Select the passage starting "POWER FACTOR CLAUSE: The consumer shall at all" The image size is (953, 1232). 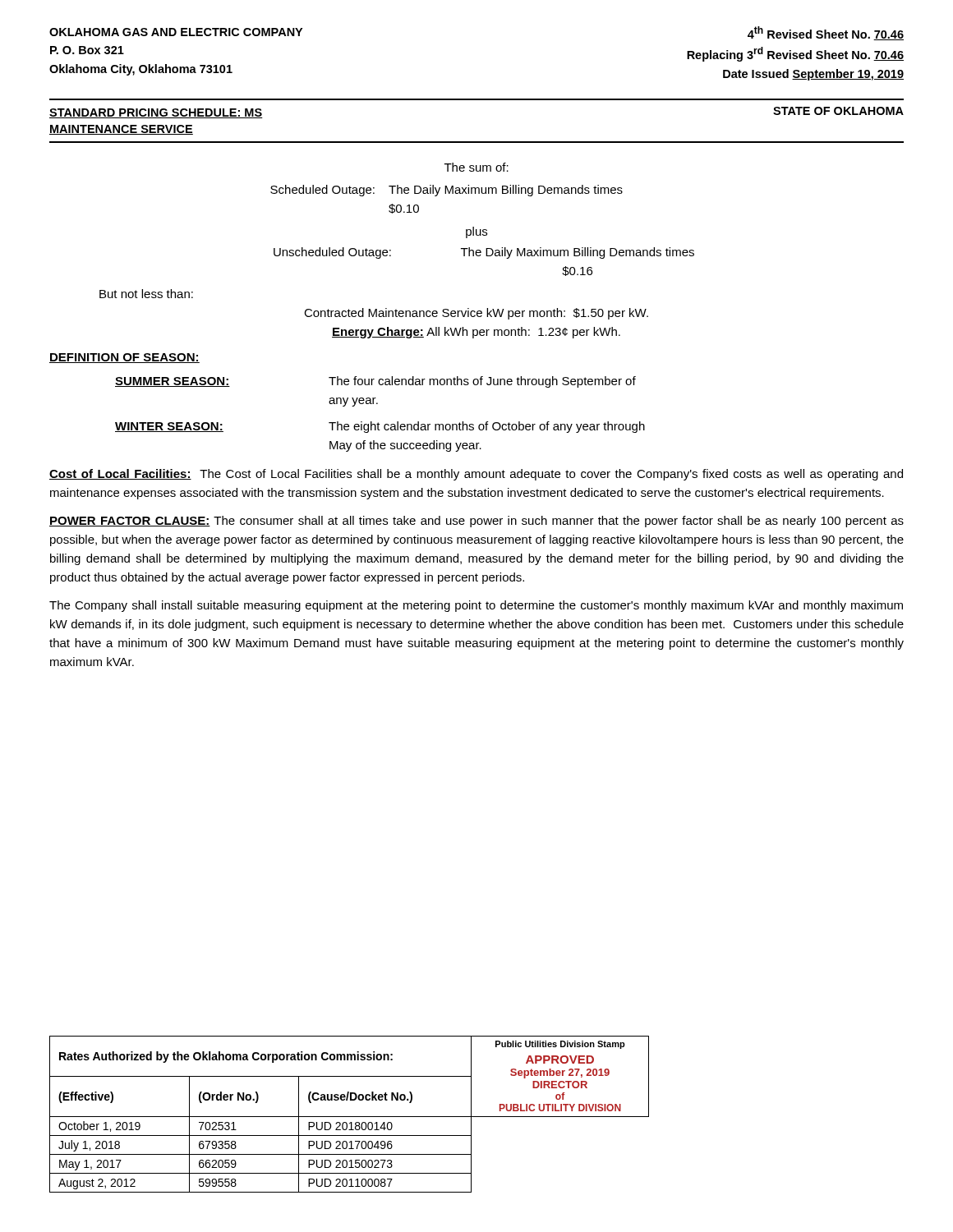pos(476,549)
